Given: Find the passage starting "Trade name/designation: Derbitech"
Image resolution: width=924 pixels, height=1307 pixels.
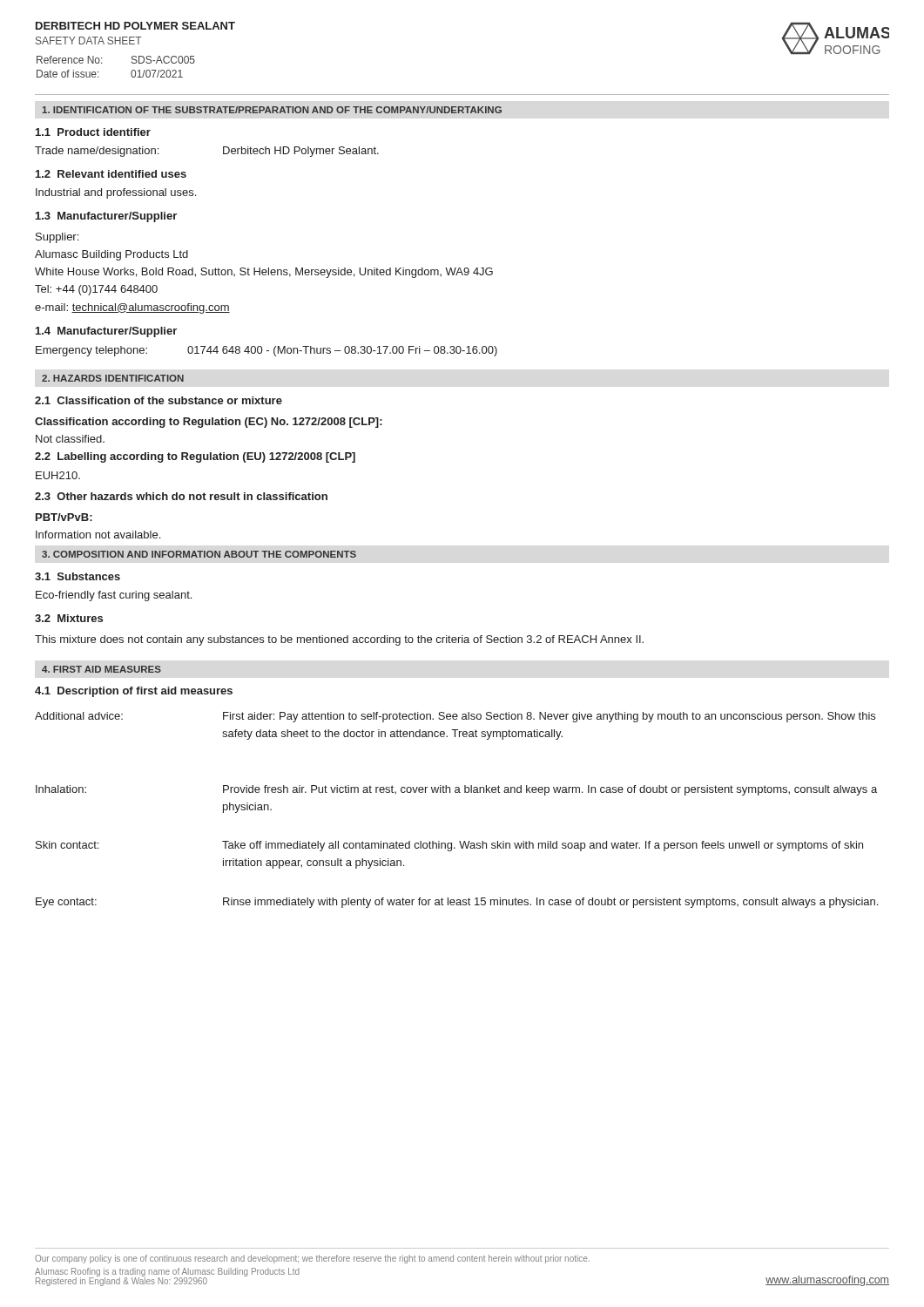Looking at the screenshot, I should 94,151.
